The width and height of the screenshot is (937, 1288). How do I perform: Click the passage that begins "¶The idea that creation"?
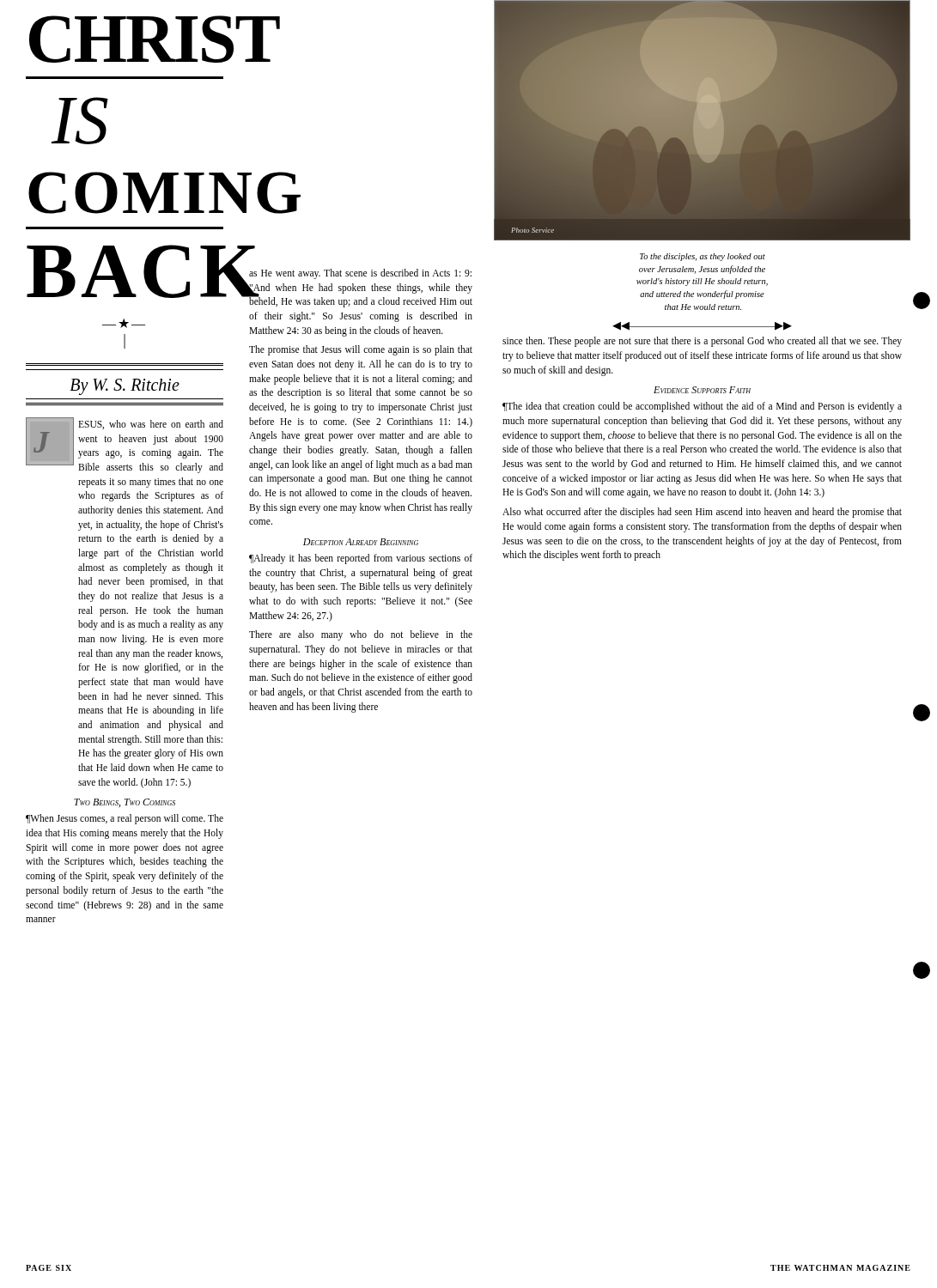pyautogui.click(x=702, y=481)
